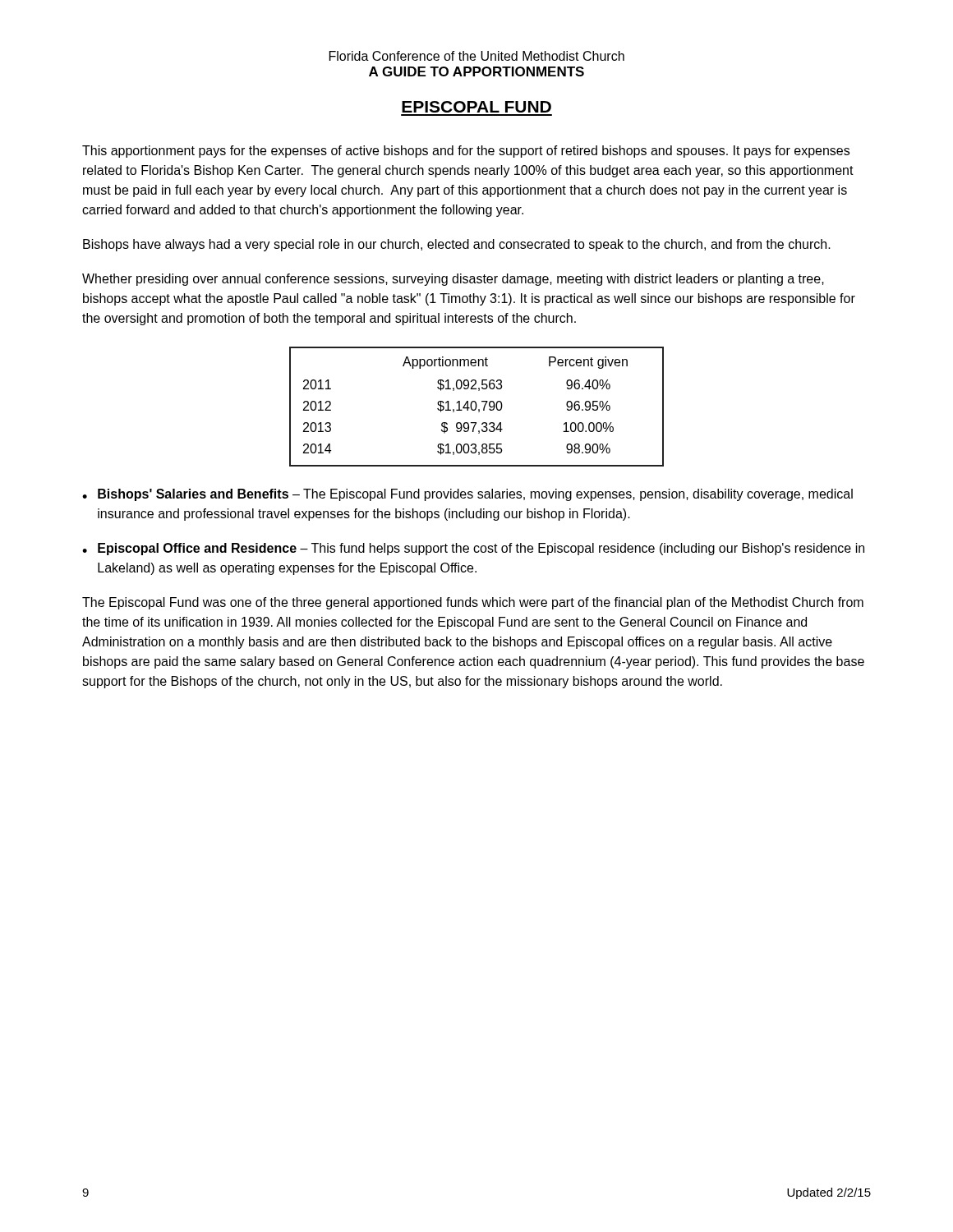Select the text block starting "• Bishops' Salaries and Benefits – The Episcopal"
Viewport: 953px width, 1232px height.
pyautogui.click(x=476, y=504)
